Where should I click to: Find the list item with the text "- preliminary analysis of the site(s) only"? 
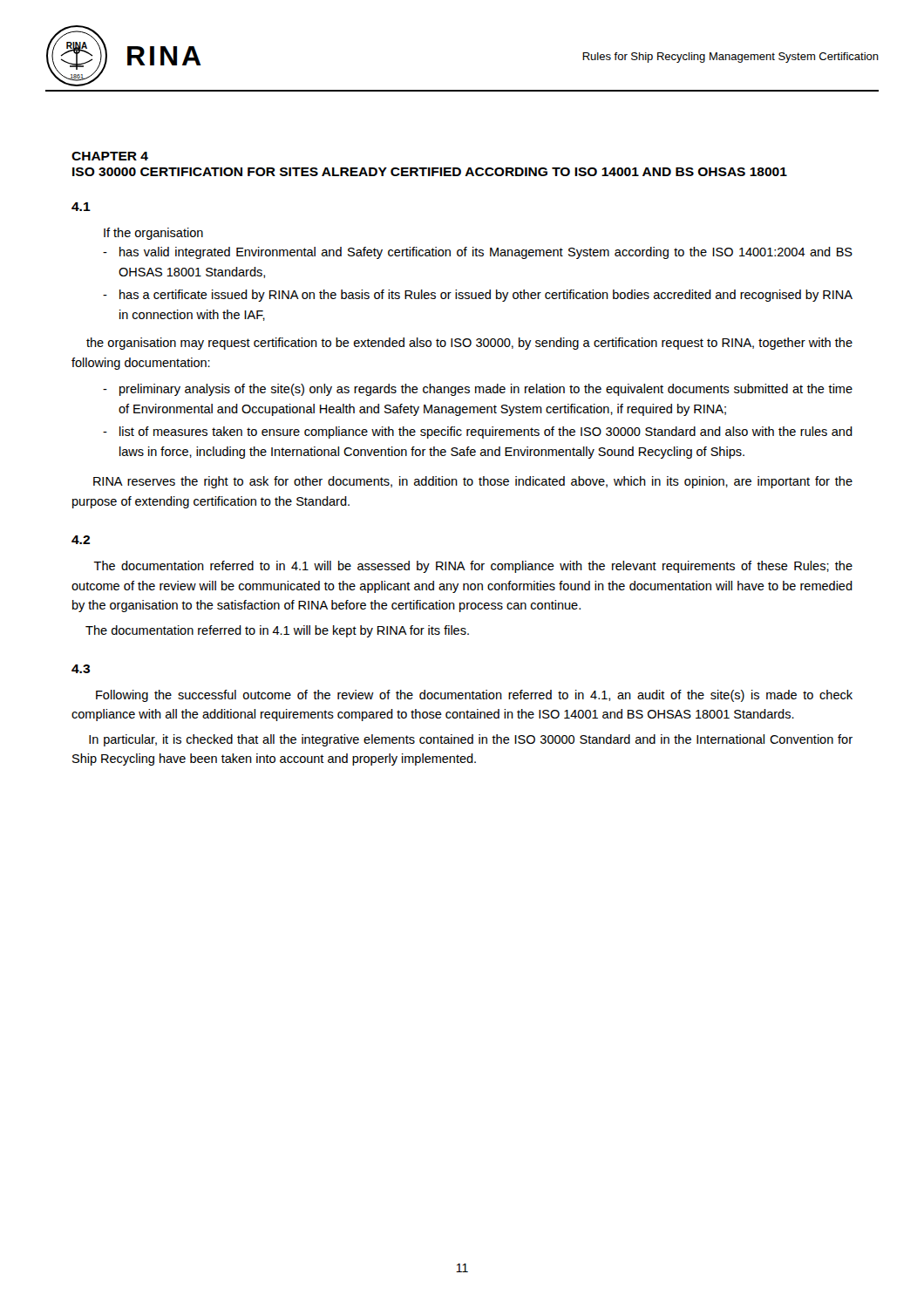coord(478,399)
